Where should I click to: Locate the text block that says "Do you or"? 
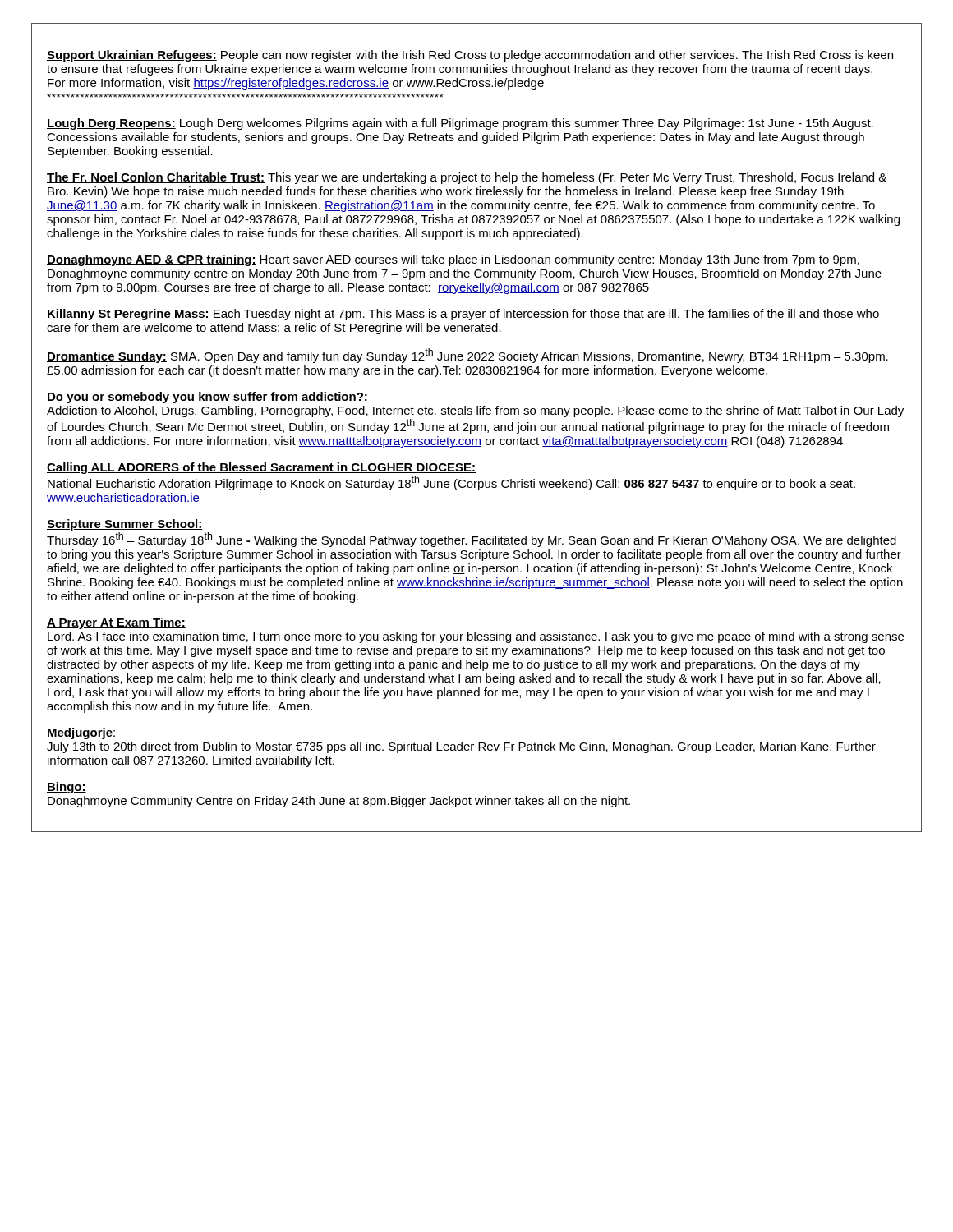coord(476,418)
